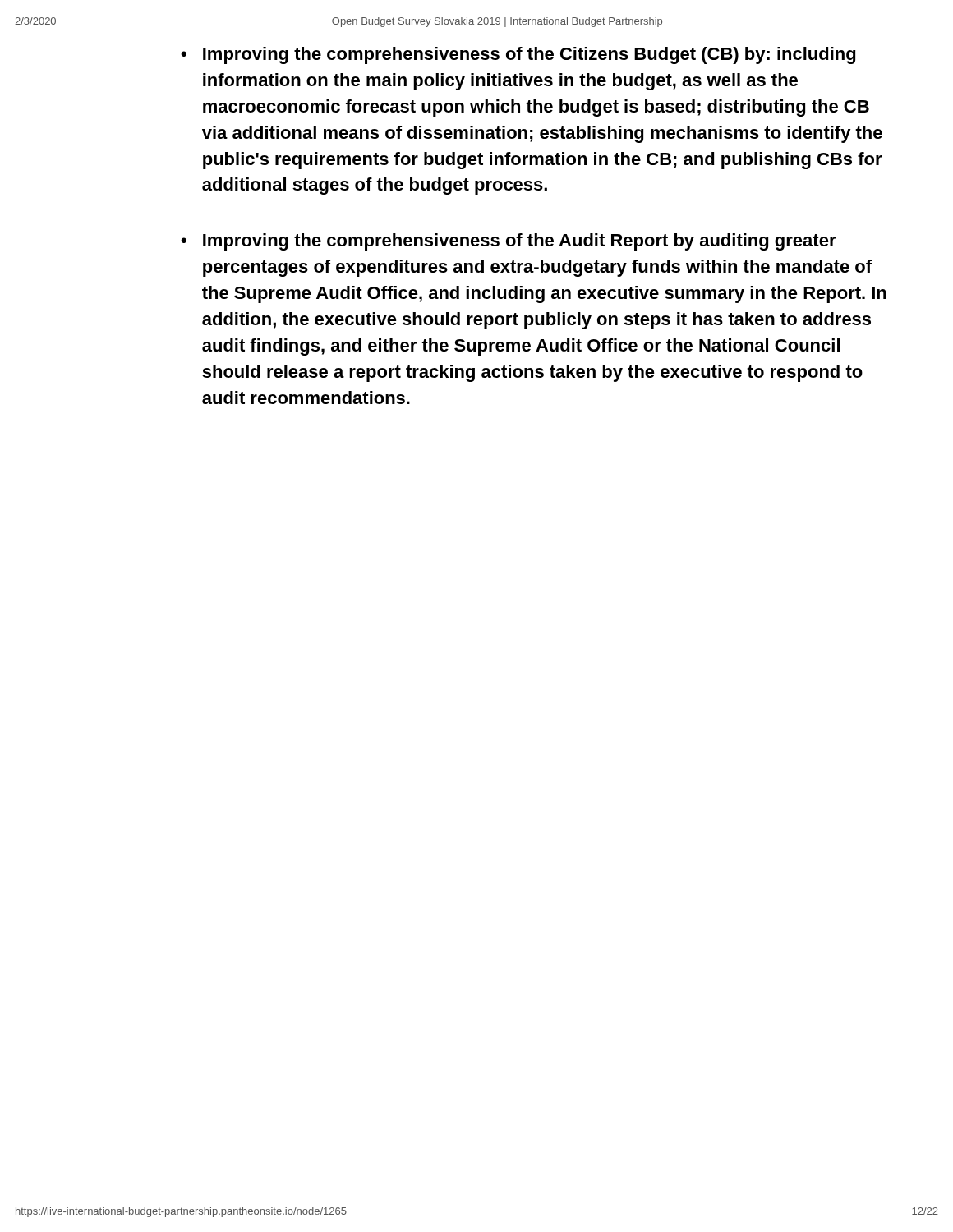
Task: Locate the list item containing "• Improving the comprehensiveness of the Citizens Budget"
Action: 534,120
